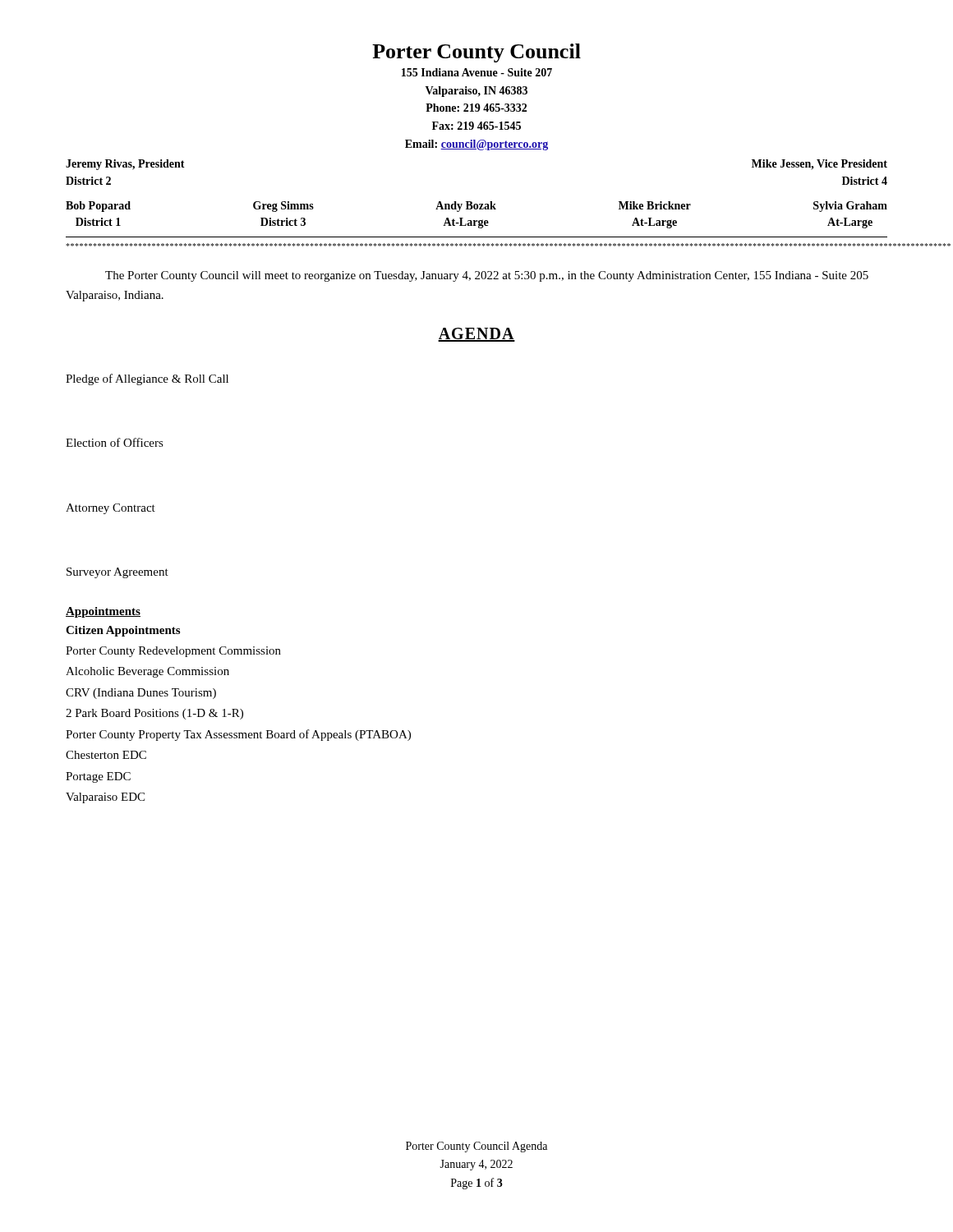Find the block on this page that starts "Porter County Redevelopment Commission Alcoholic Beverage Commission"
The width and height of the screenshot is (953, 1232).
(239, 723)
